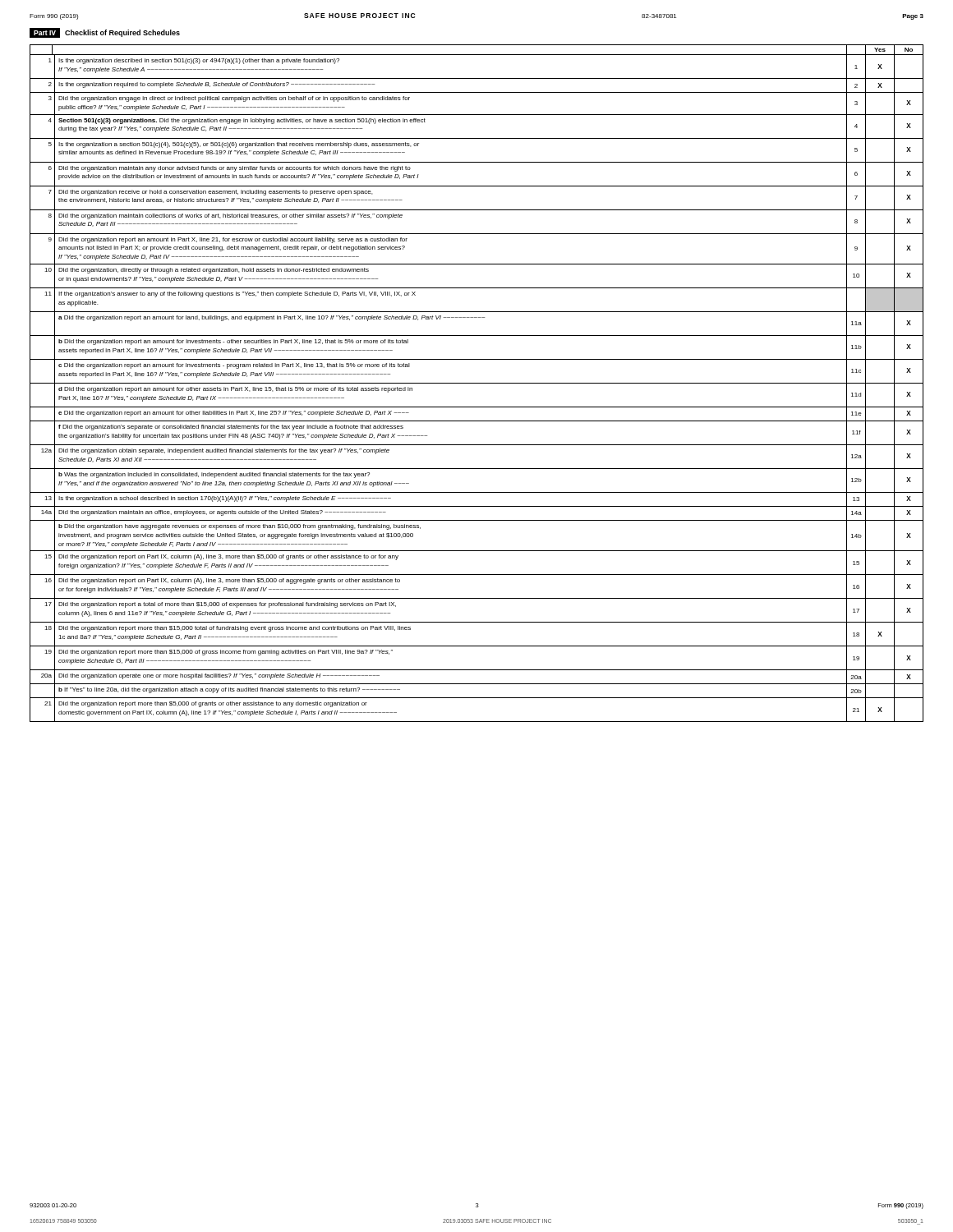Locate the table with the text "Yes No 1"
The width and height of the screenshot is (953, 1232).
(x=476, y=383)
